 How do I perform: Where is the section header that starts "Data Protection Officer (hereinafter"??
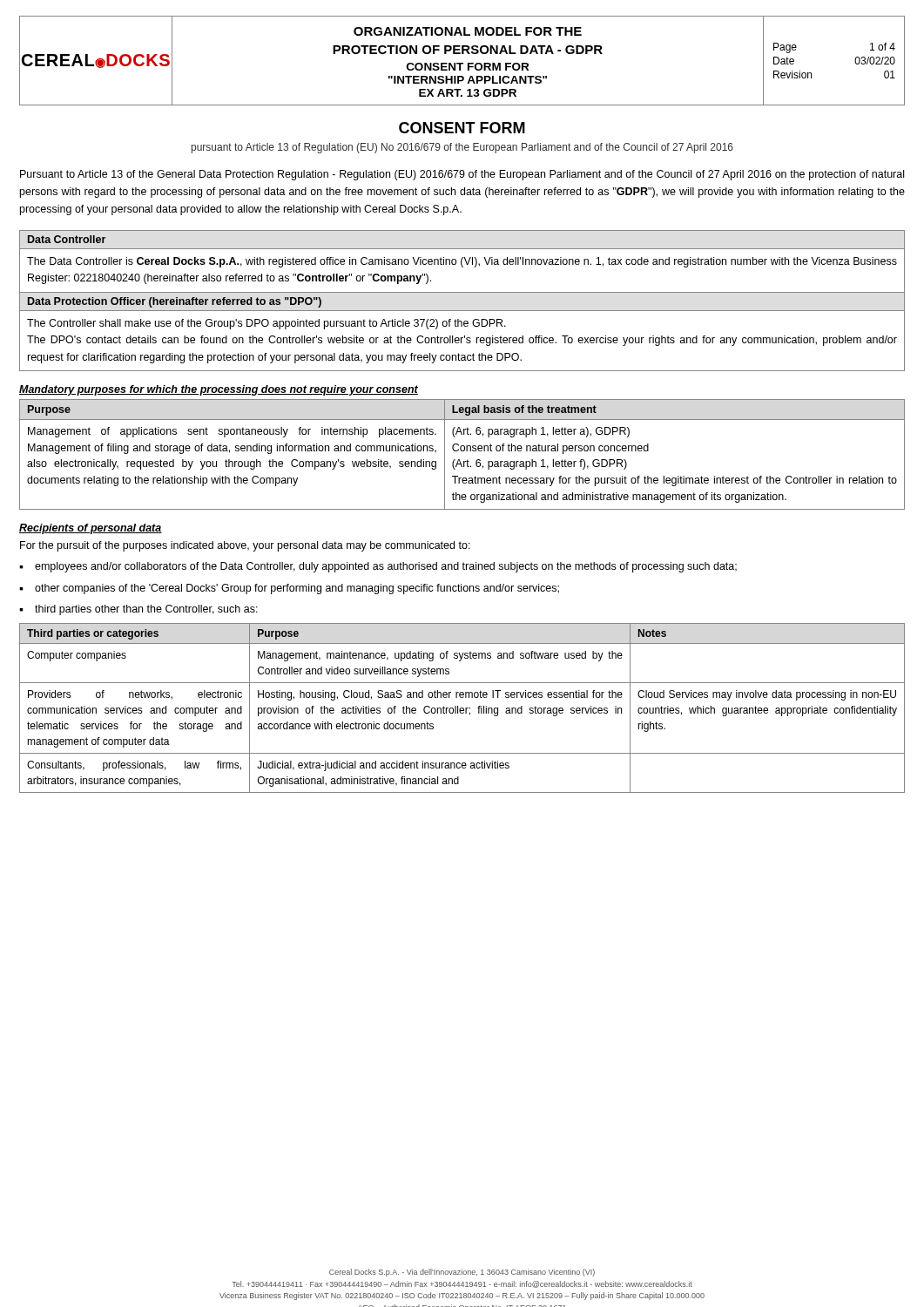pyautogui.click(x=174, y=301)
